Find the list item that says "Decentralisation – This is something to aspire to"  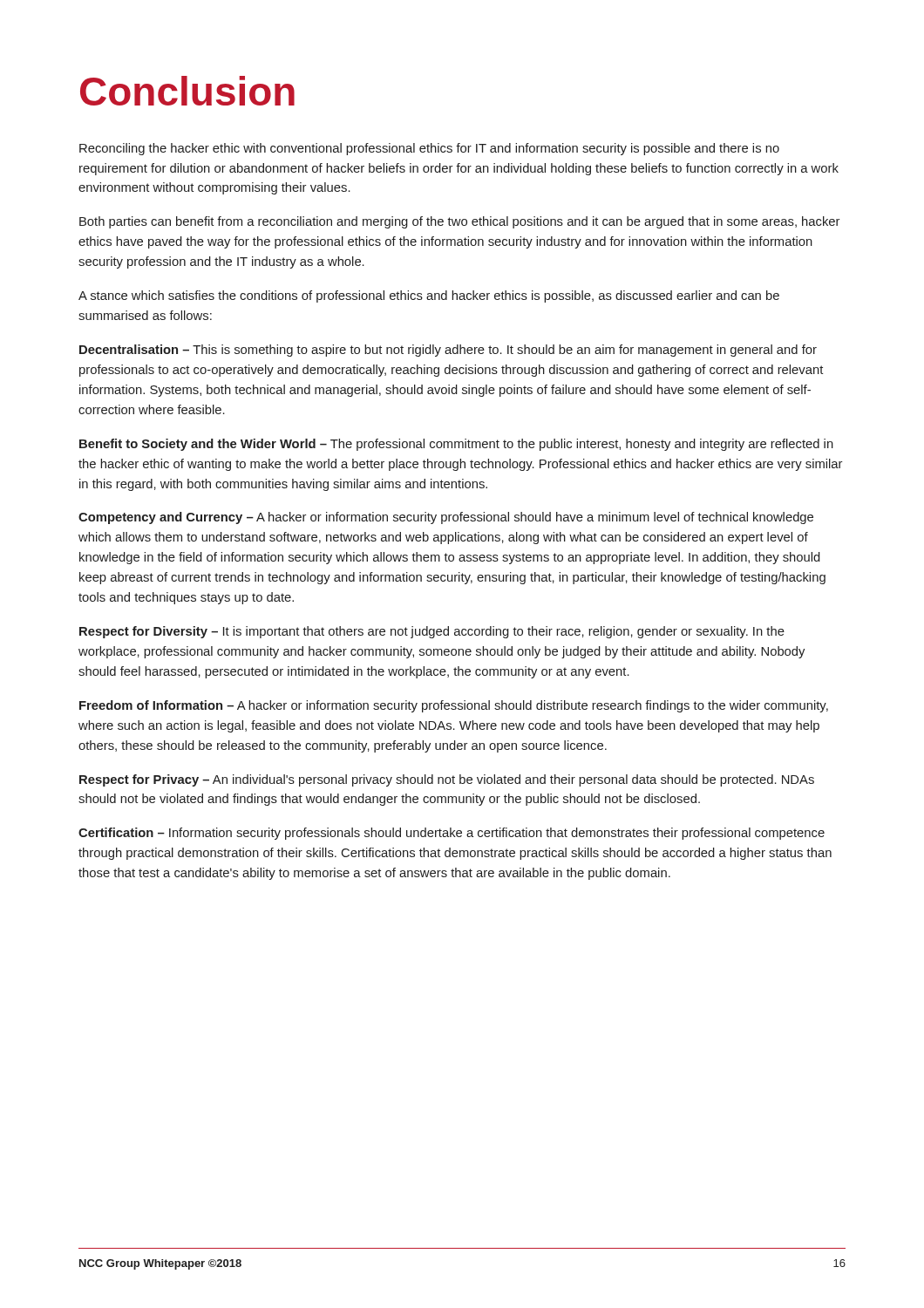(x=451, y=380)
